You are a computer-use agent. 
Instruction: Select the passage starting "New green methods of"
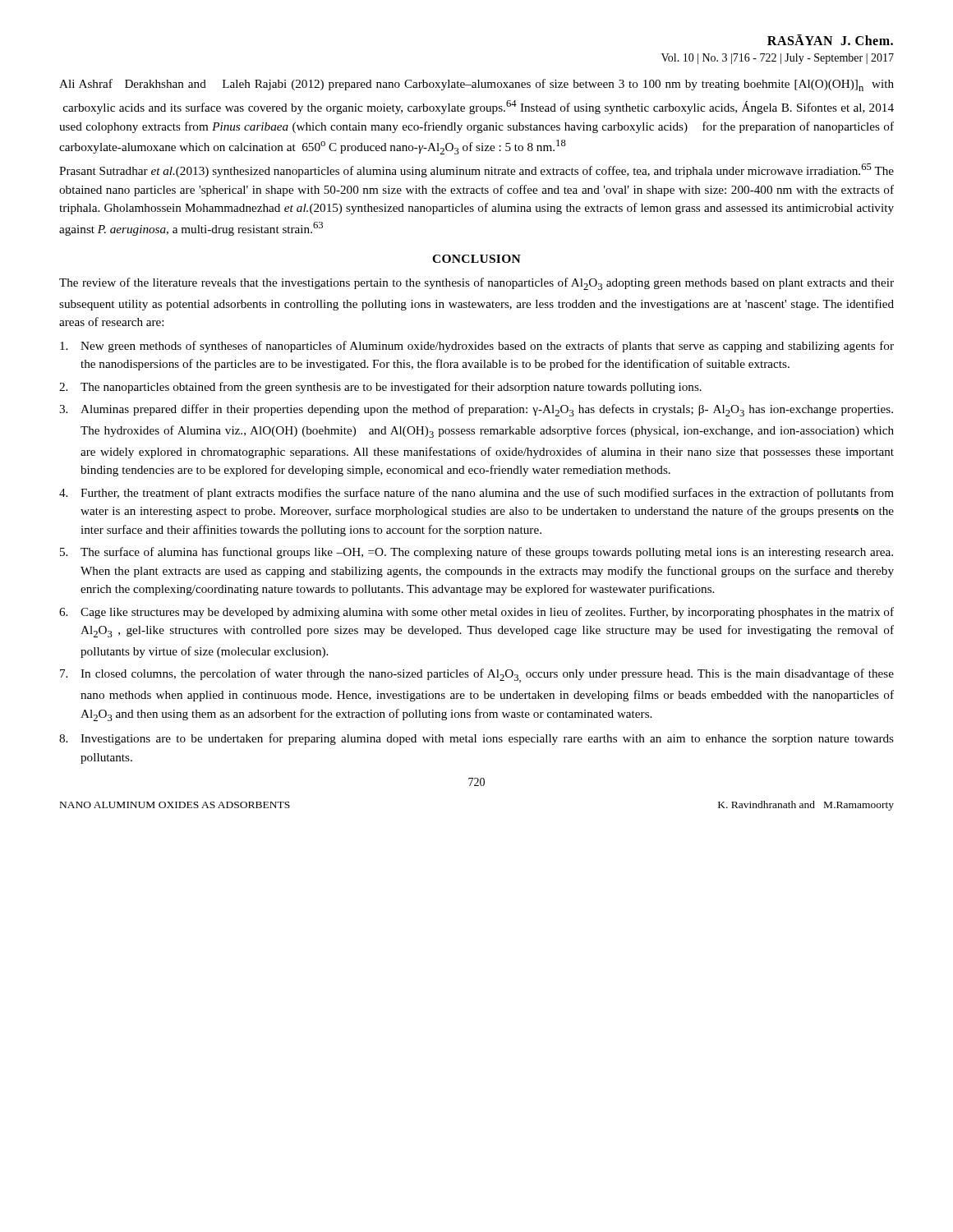476,355
